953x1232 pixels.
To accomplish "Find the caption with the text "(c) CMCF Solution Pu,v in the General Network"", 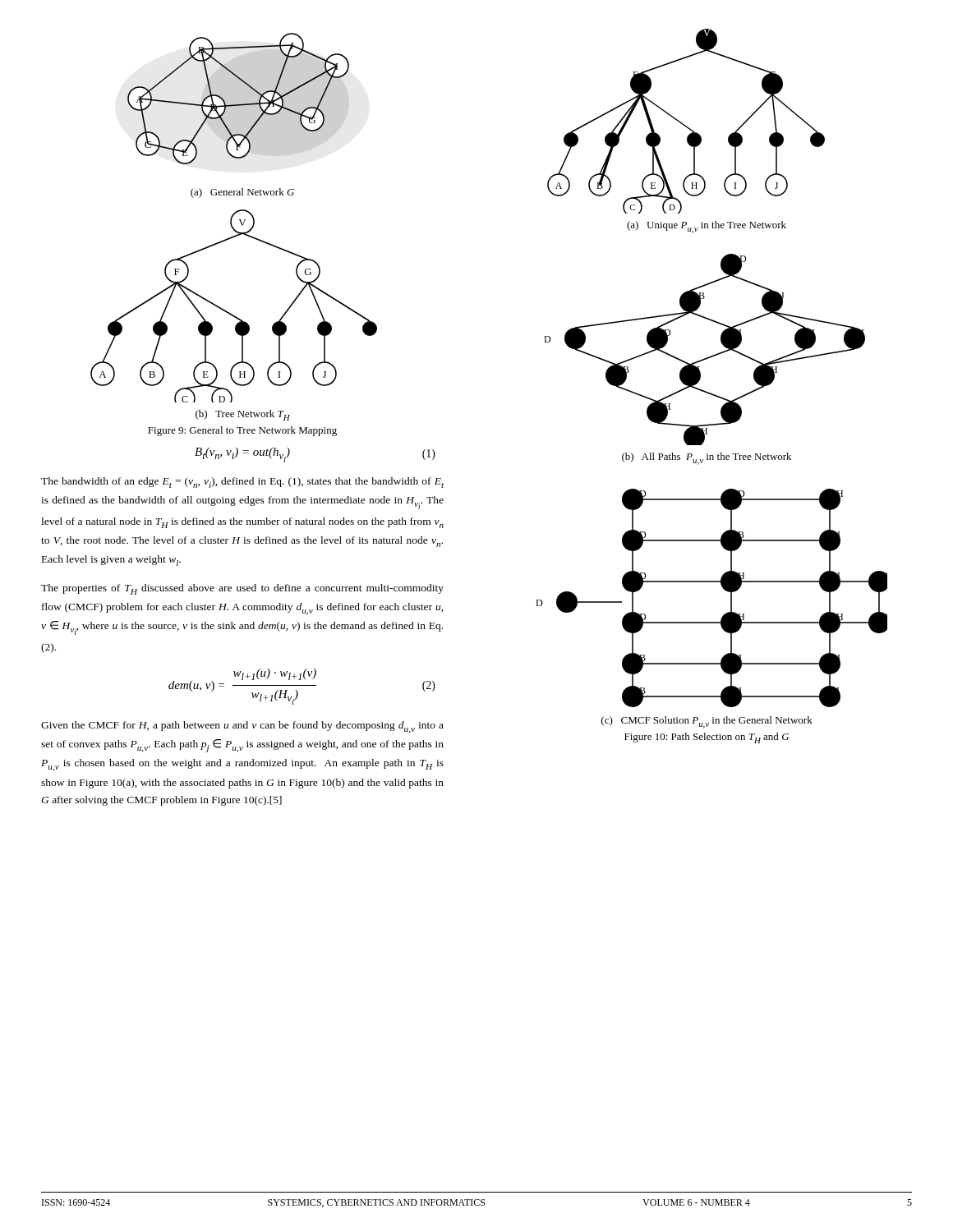I will (707, 721).
